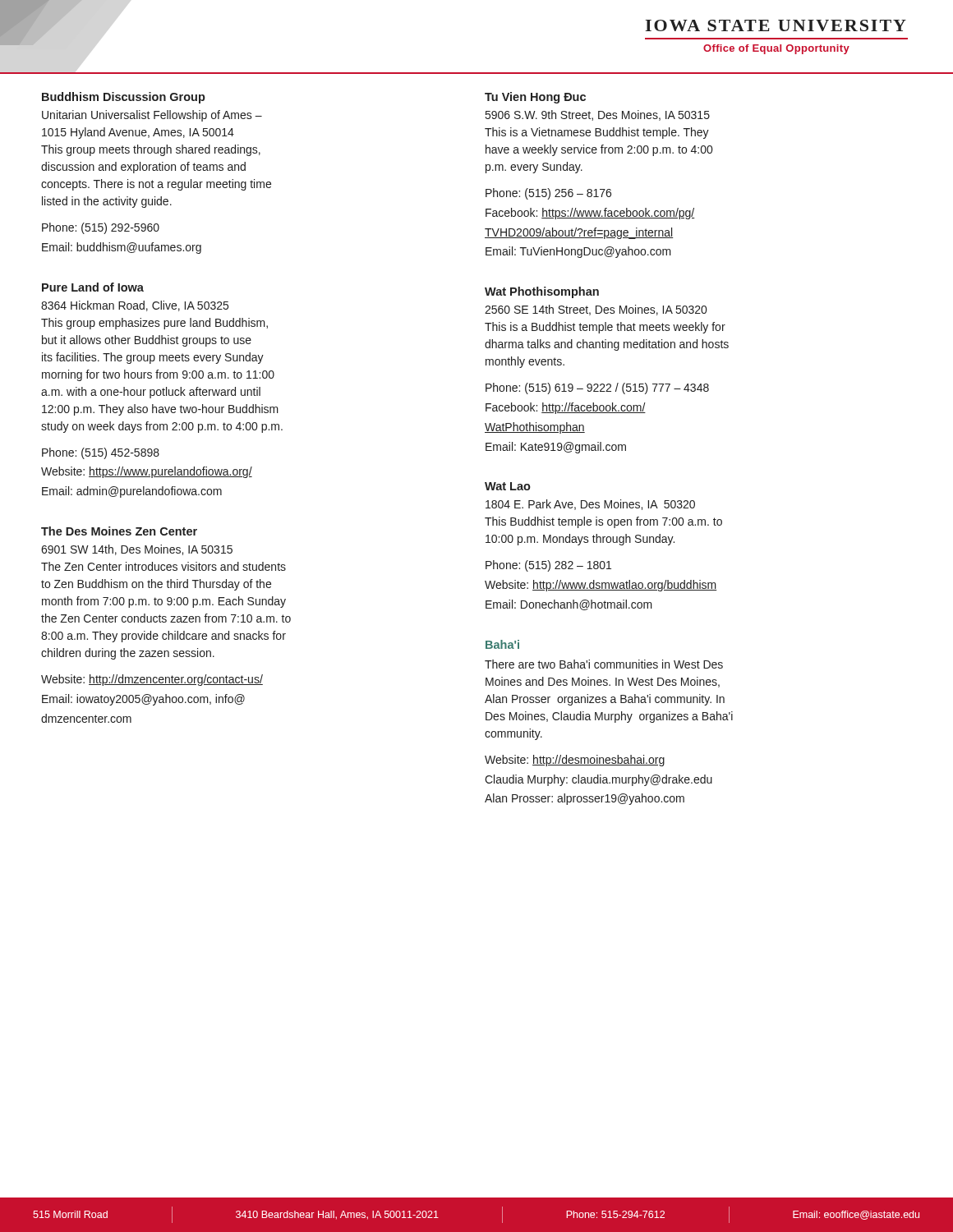This screenshot has height=1232, width=953.
Task: Select the block starting "Wat Phothisomphan"
Action: tap(542, 292)
